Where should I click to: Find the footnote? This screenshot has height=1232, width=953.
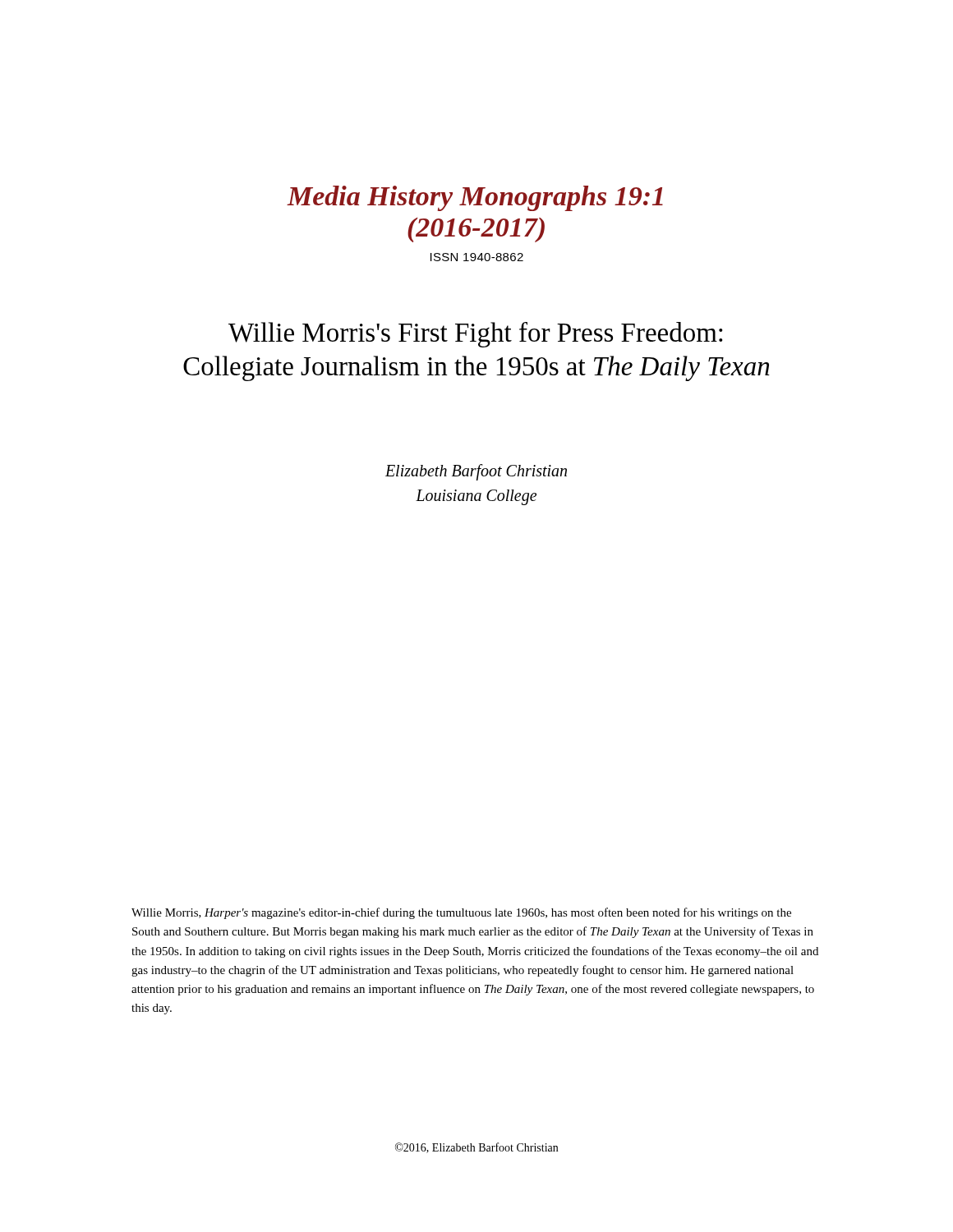coord(476,1148)
